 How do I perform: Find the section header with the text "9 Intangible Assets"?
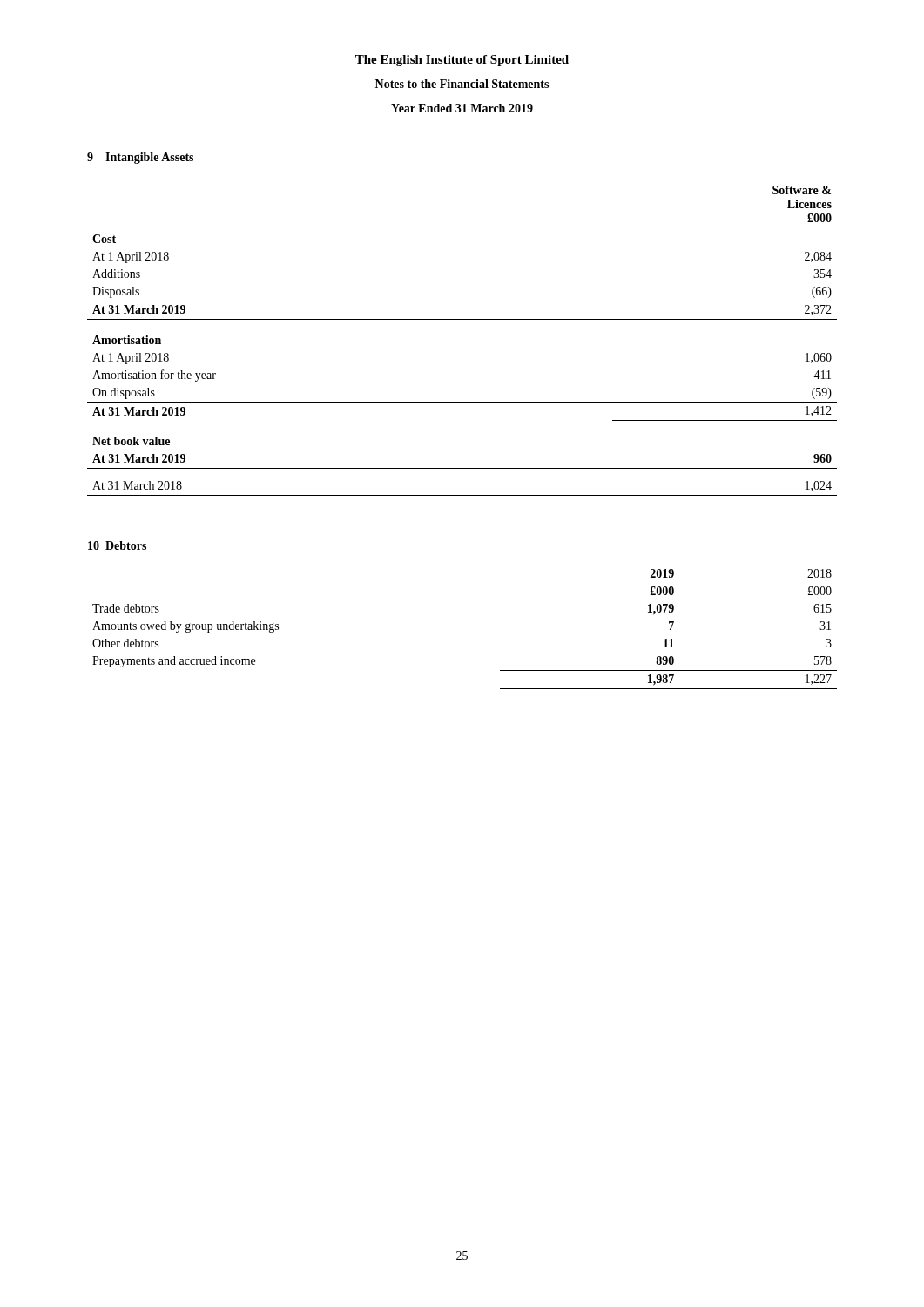(x=140, y=157)
